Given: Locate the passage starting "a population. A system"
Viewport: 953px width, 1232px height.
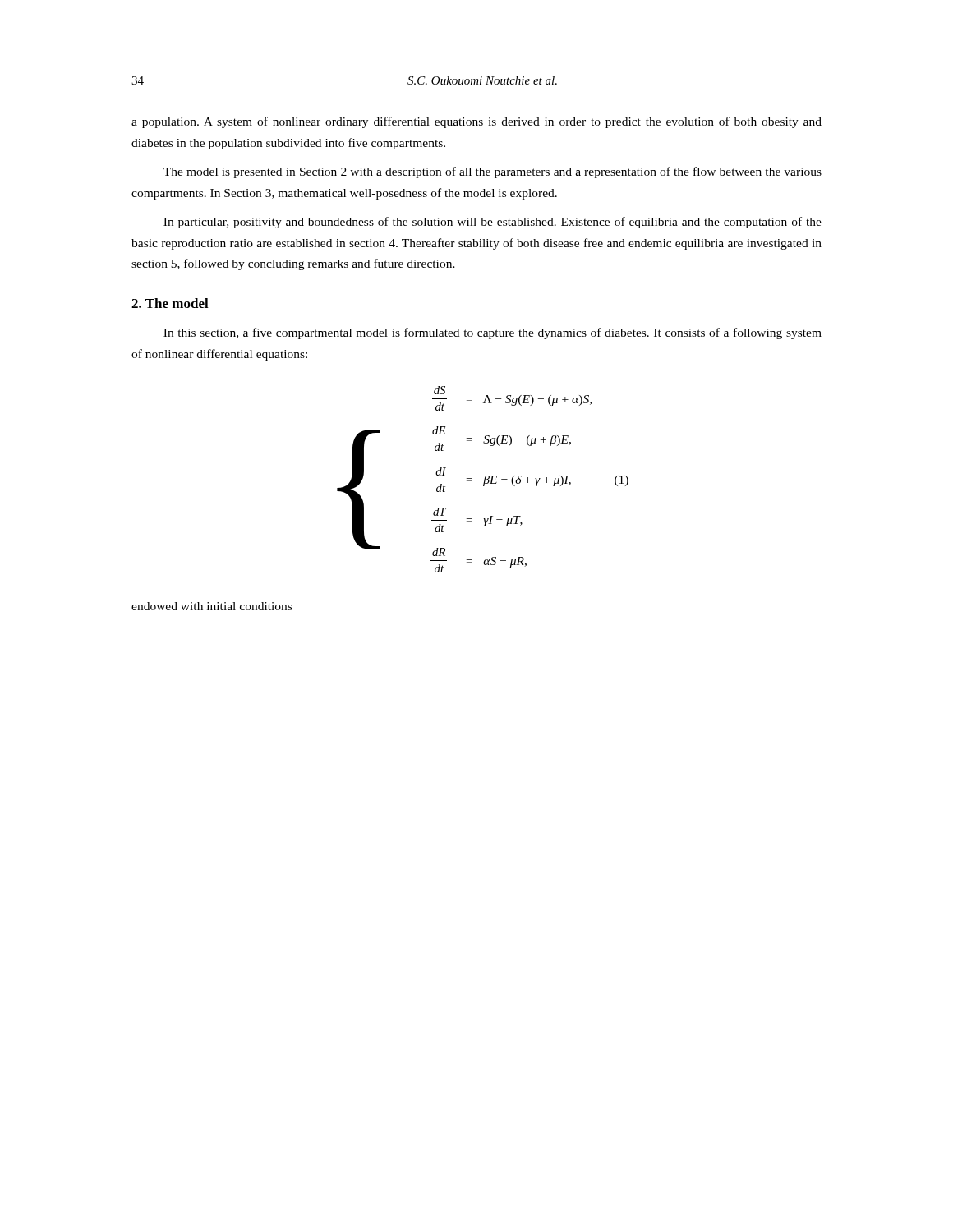Looking at the screenshot, I should coord(476,132).
